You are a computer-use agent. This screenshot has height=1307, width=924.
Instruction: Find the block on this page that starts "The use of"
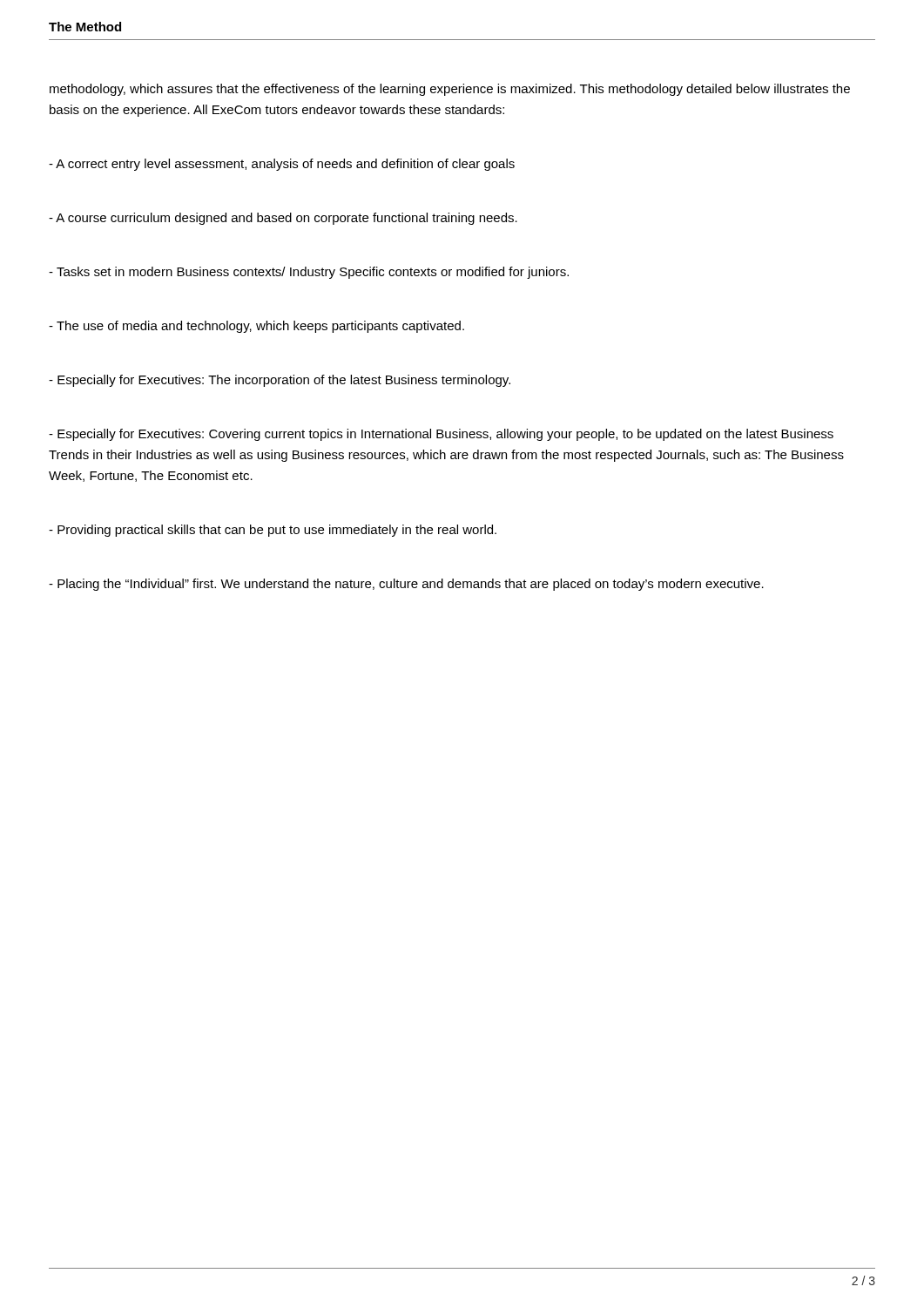[257, 325]
